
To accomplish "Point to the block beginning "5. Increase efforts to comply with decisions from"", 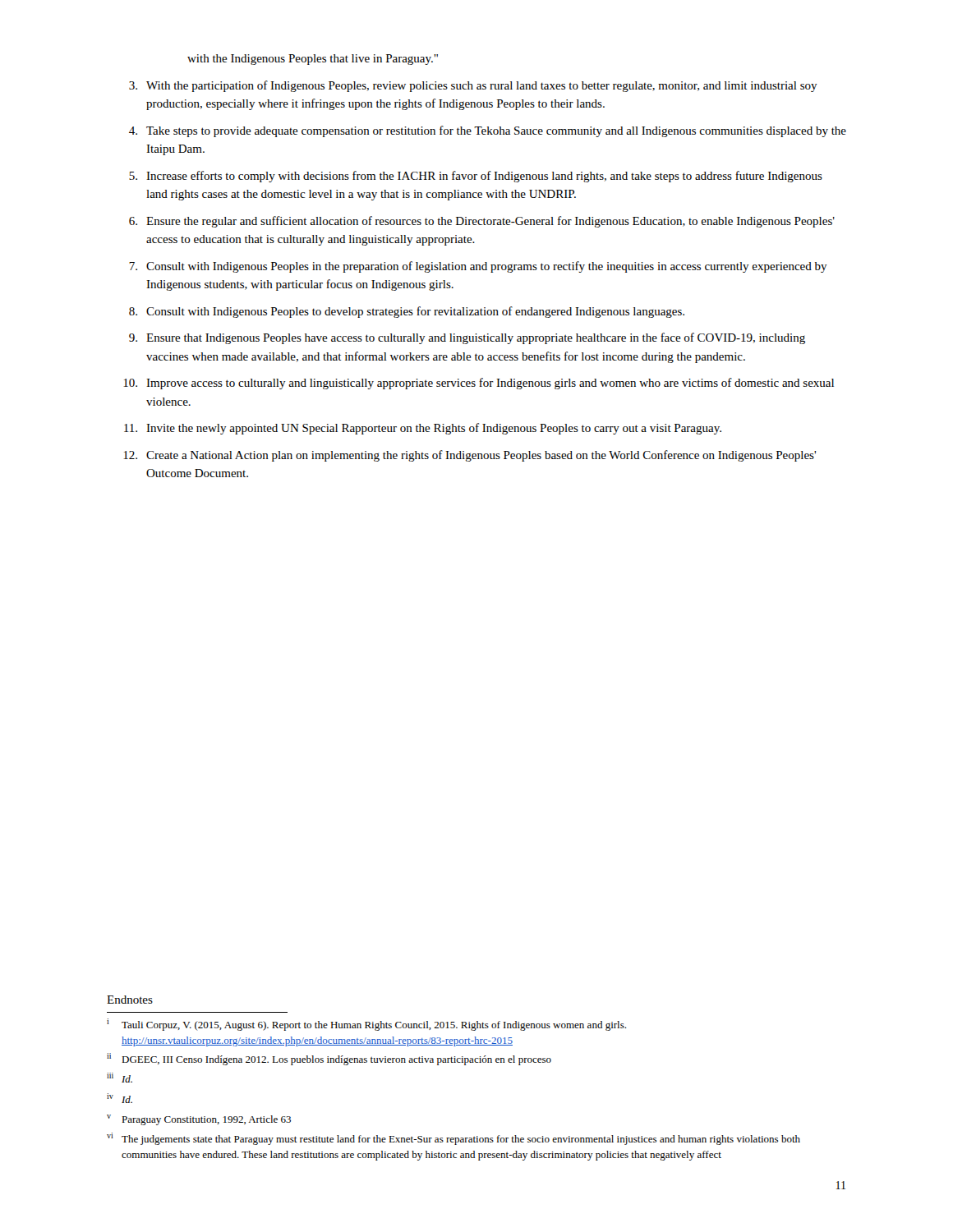I will [x=476, y=185].
